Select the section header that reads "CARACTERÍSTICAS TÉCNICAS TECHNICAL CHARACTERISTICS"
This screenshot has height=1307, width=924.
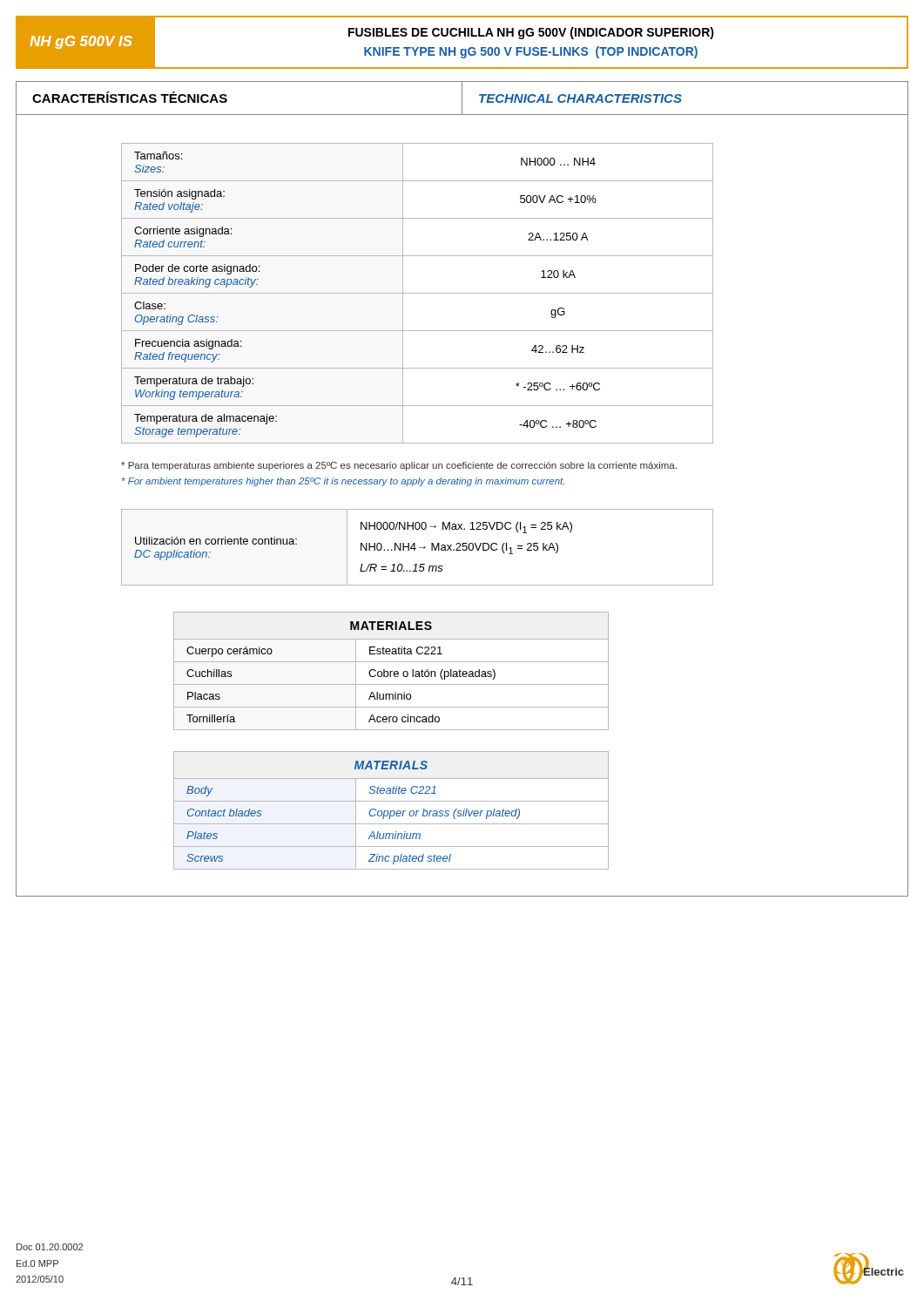tap(462, 98)
